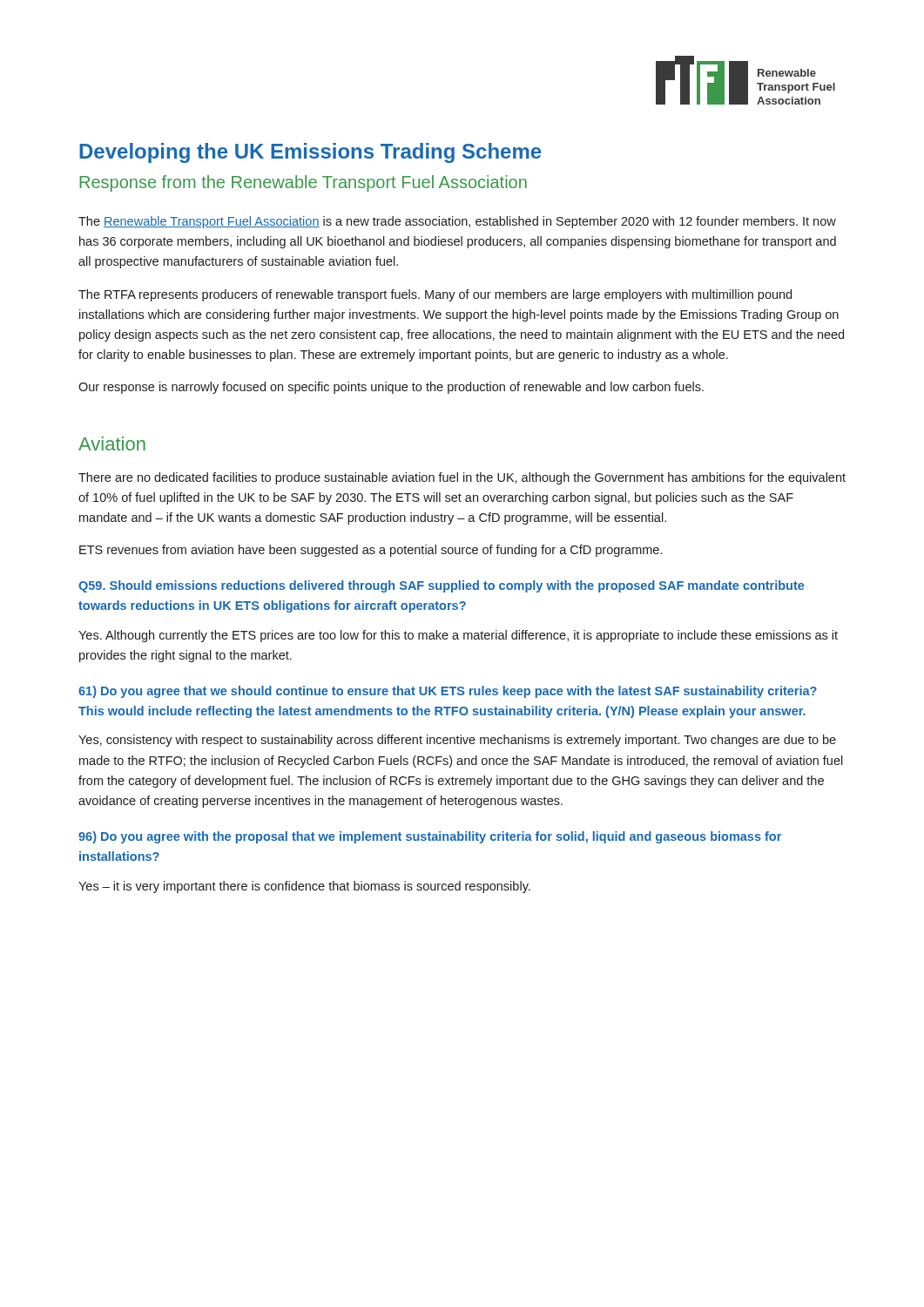Click on the text block containing "Yes, consistency with respect"

(x=461, y=770)
